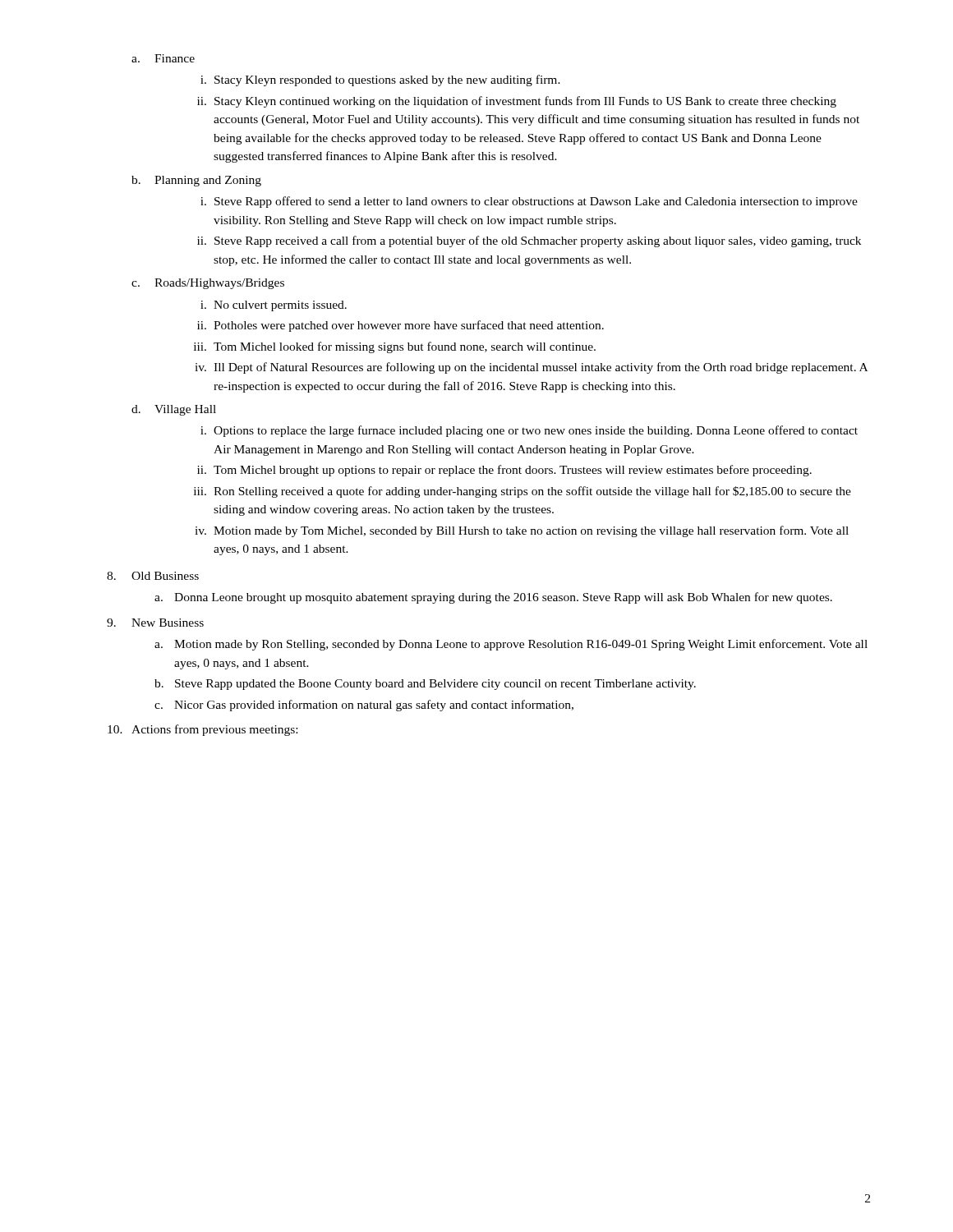Screen dimensions: 1232x953
Task: Locate the block of text that opens with "i. Steve Rapp offered to"
Action: 529,211
